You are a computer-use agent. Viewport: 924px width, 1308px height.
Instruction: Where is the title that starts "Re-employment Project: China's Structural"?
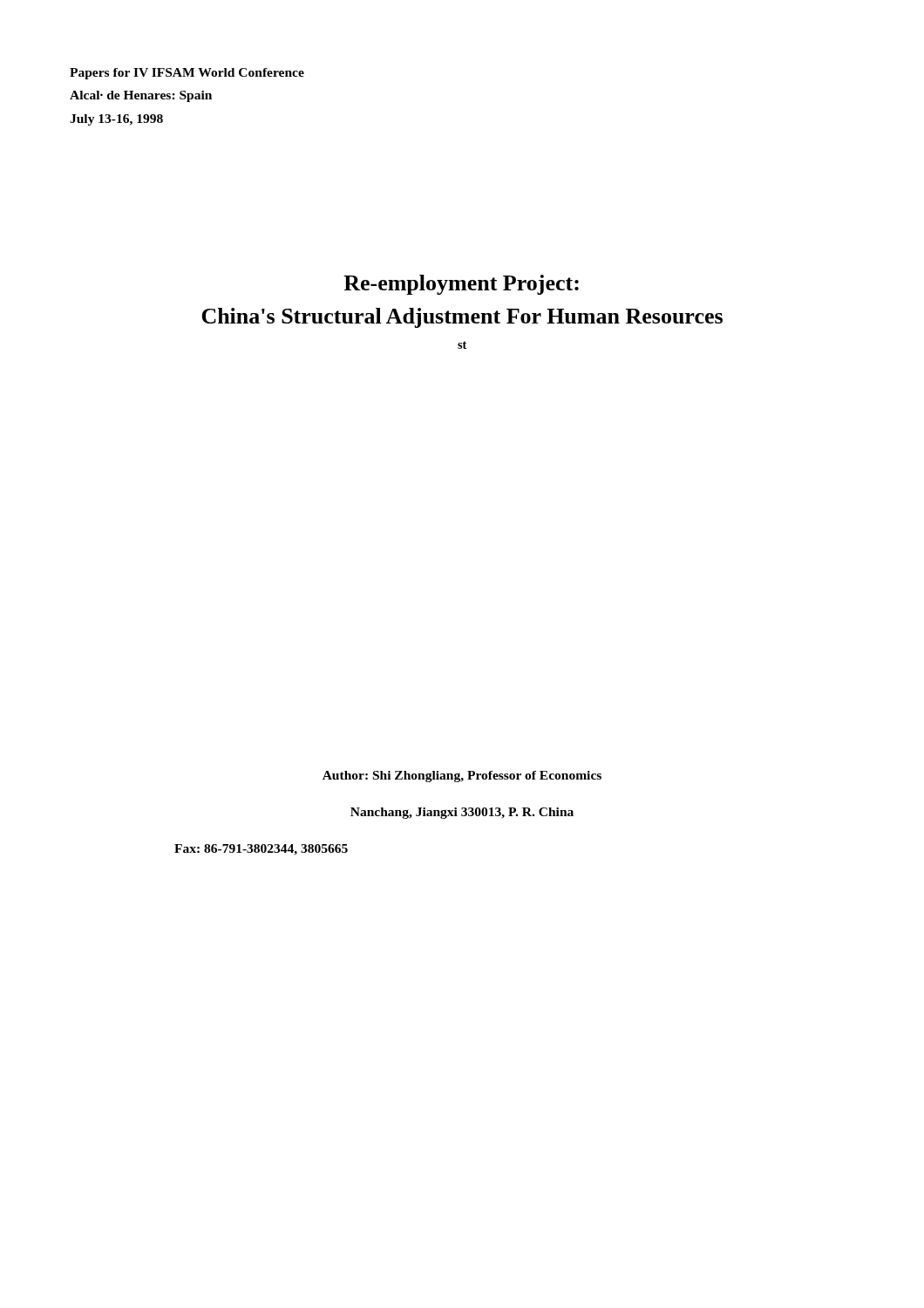pos(462,311)
